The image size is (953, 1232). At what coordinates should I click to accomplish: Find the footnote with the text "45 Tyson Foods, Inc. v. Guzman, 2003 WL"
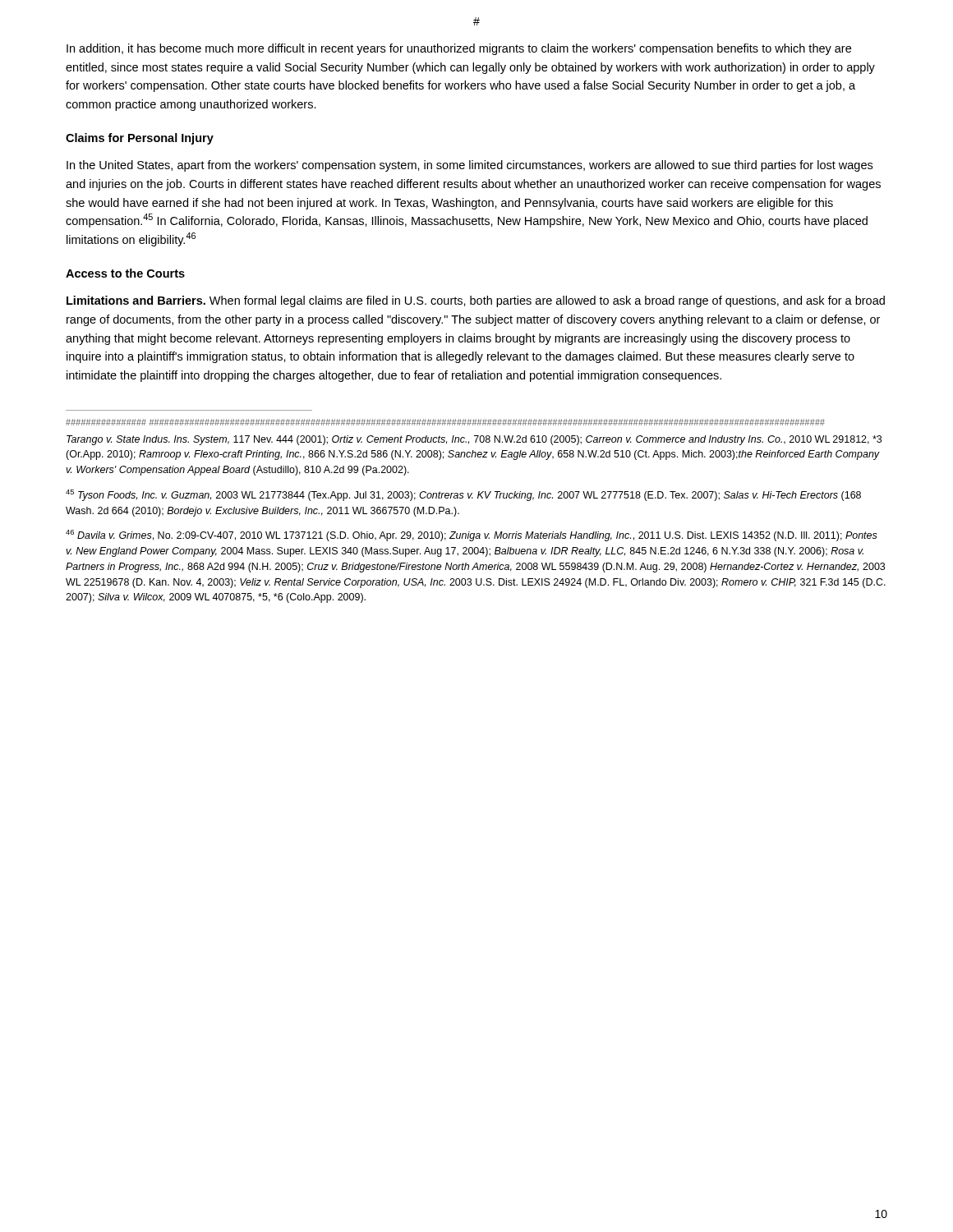pos(464,502)
